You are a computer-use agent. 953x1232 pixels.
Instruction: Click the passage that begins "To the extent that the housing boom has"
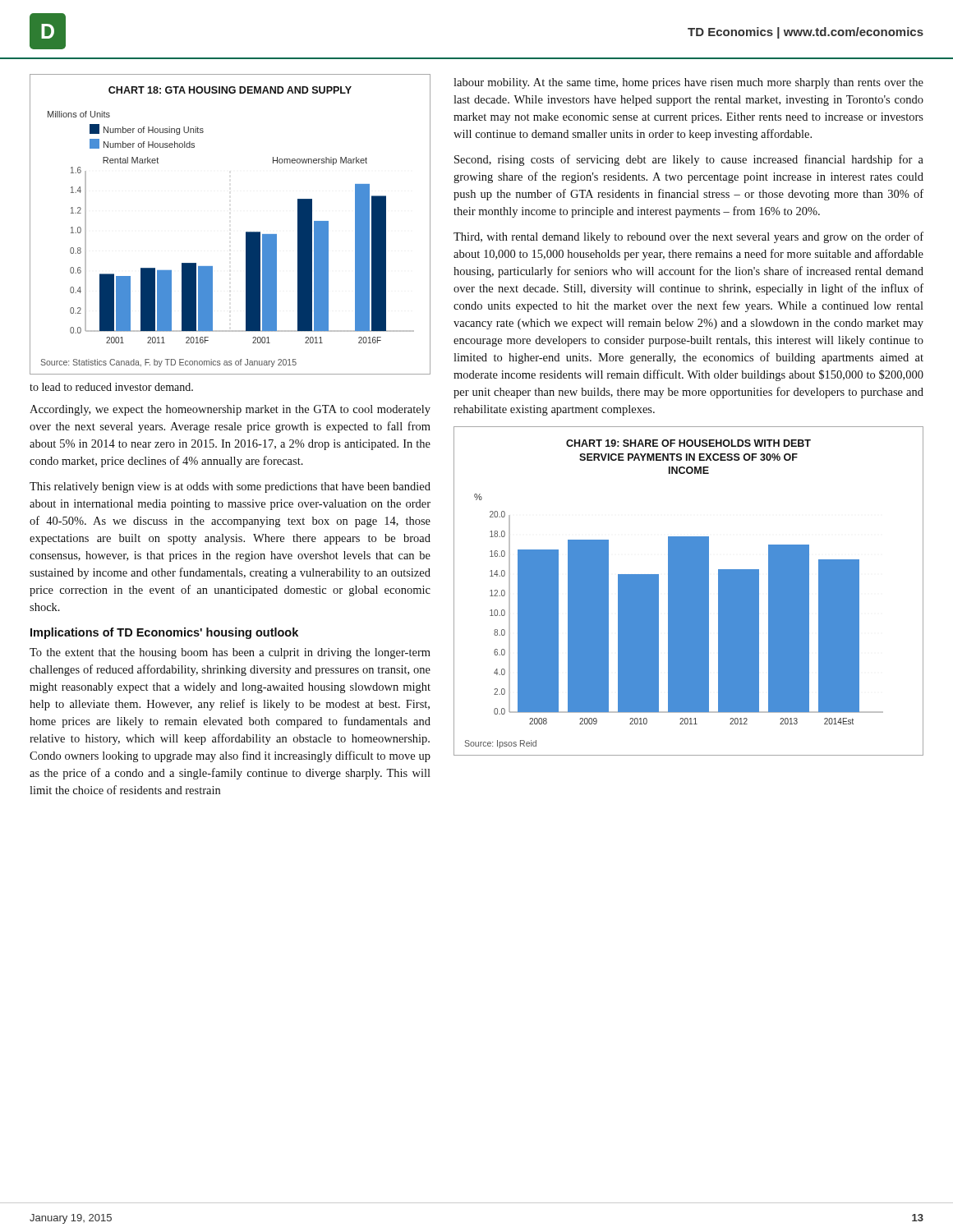pos(230,721)
